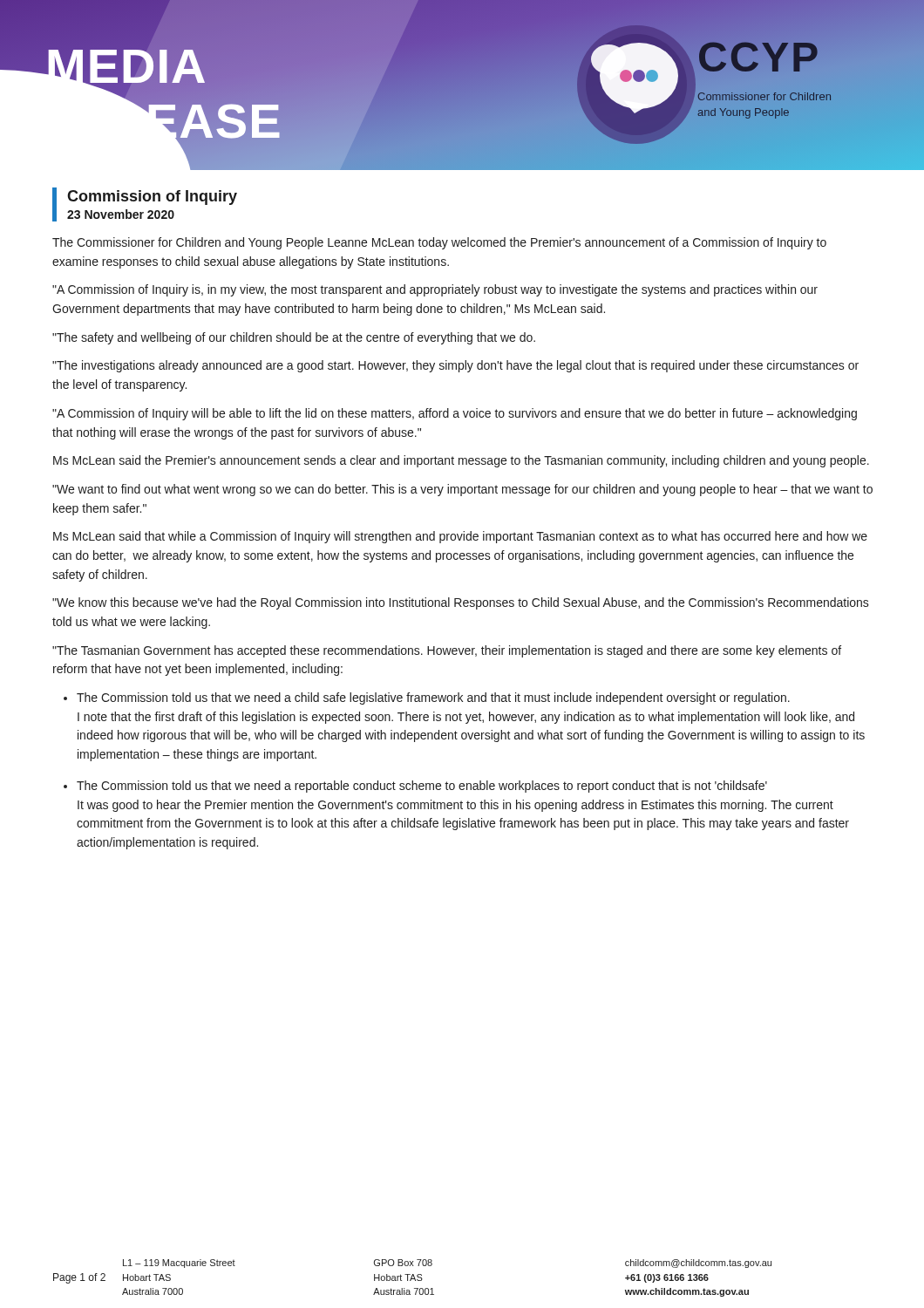Navigate to the passage starting ""The Tasmanian Government has accepted these recommendations. However,"
Image resolution: width=924 pixels, height=1308 pixels.
(447, 660)
